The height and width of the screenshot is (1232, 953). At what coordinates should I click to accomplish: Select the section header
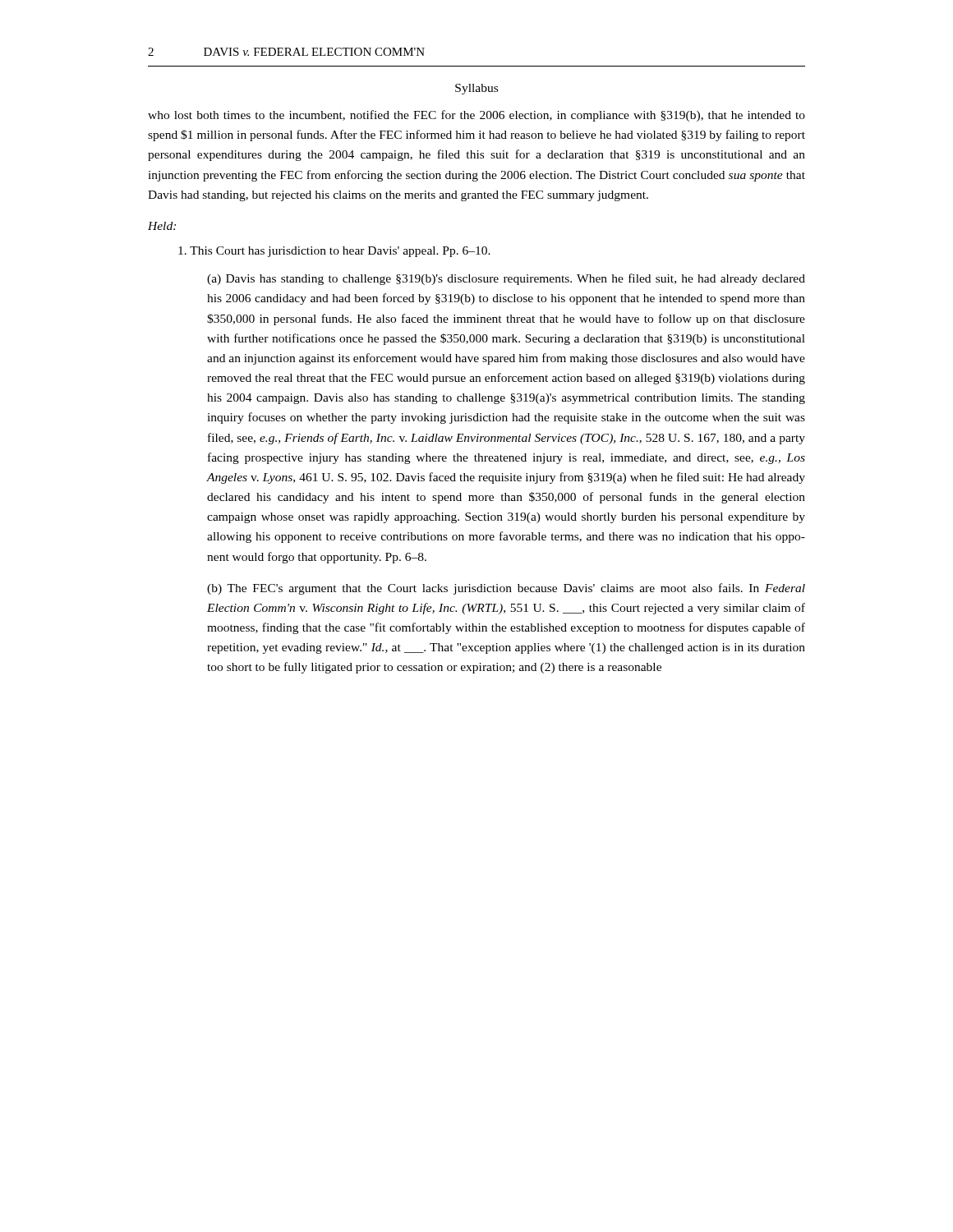tap(476, 87)
